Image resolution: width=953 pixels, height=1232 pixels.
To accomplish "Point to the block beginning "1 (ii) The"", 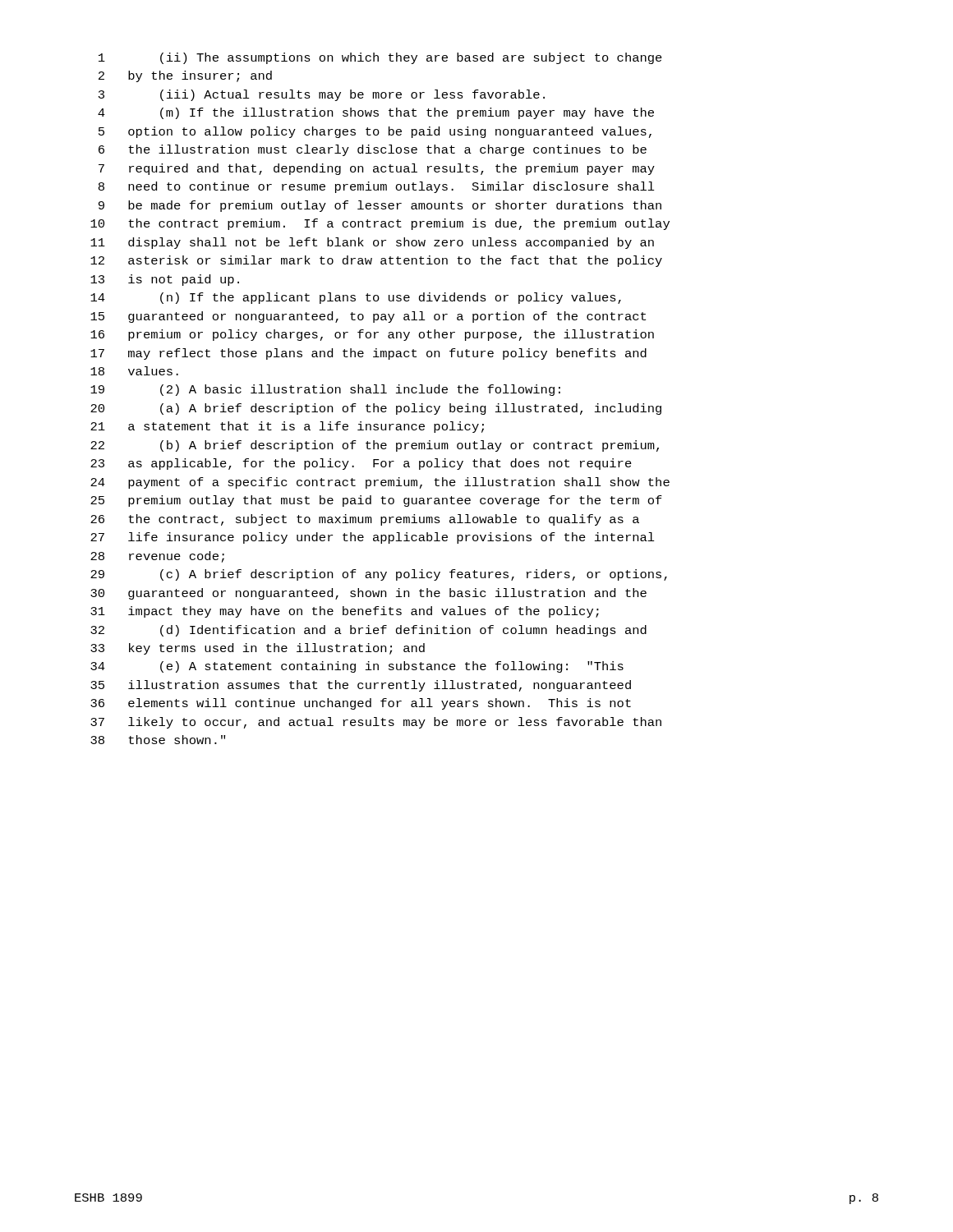I will (x=368, y=59).
